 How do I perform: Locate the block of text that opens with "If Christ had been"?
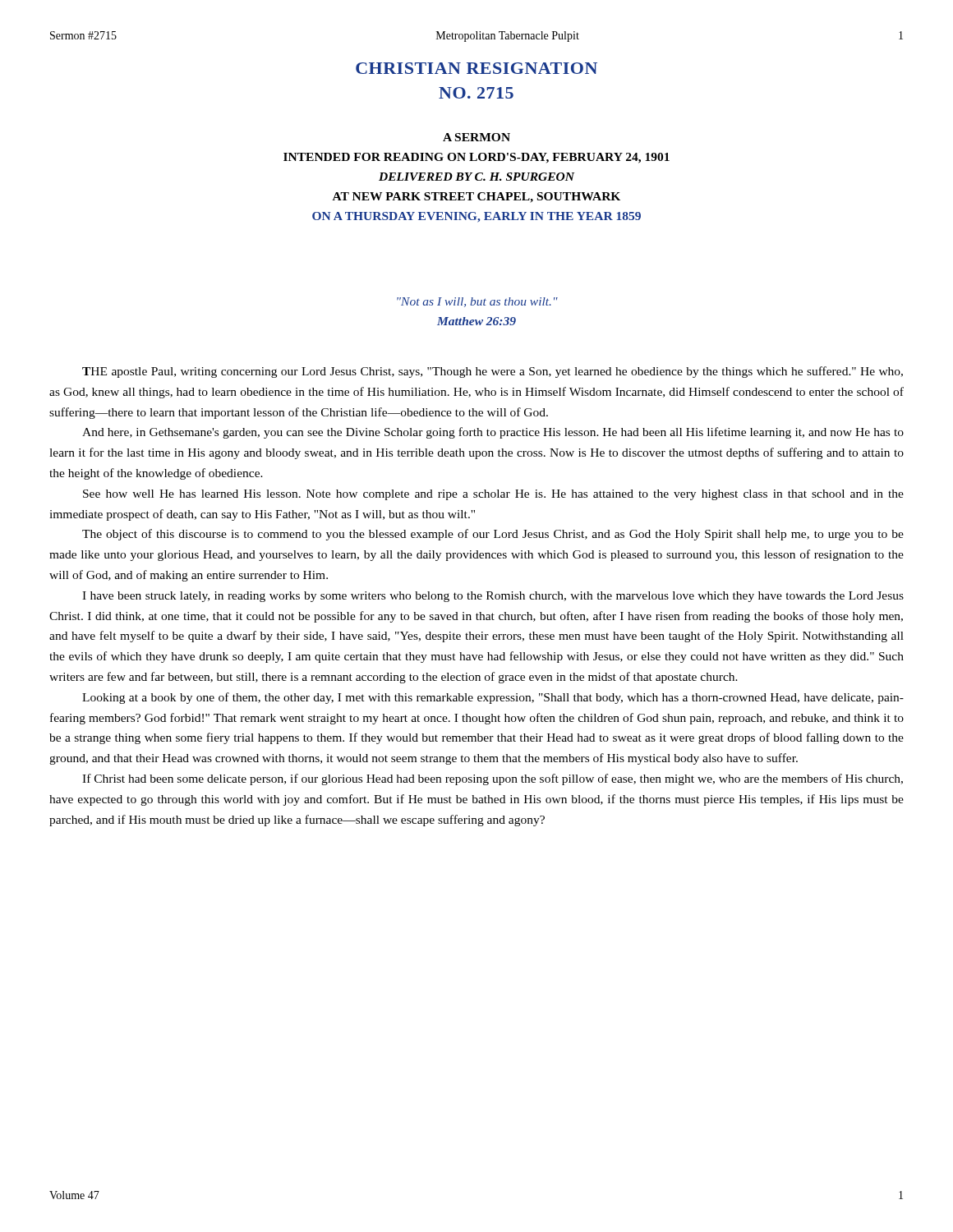point(476,799)
